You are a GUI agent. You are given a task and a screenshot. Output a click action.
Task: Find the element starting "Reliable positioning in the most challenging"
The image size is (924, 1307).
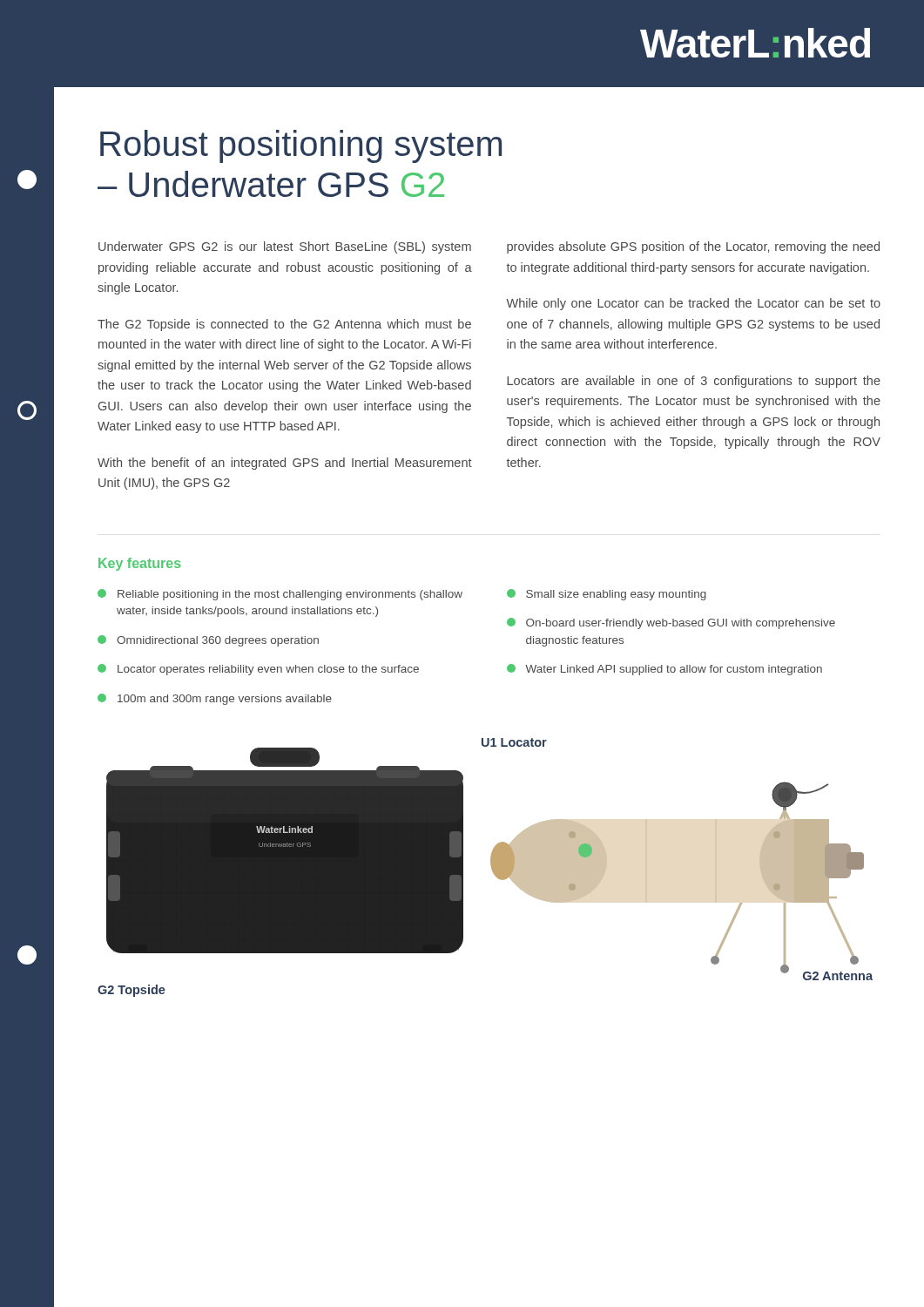(285, 602)
